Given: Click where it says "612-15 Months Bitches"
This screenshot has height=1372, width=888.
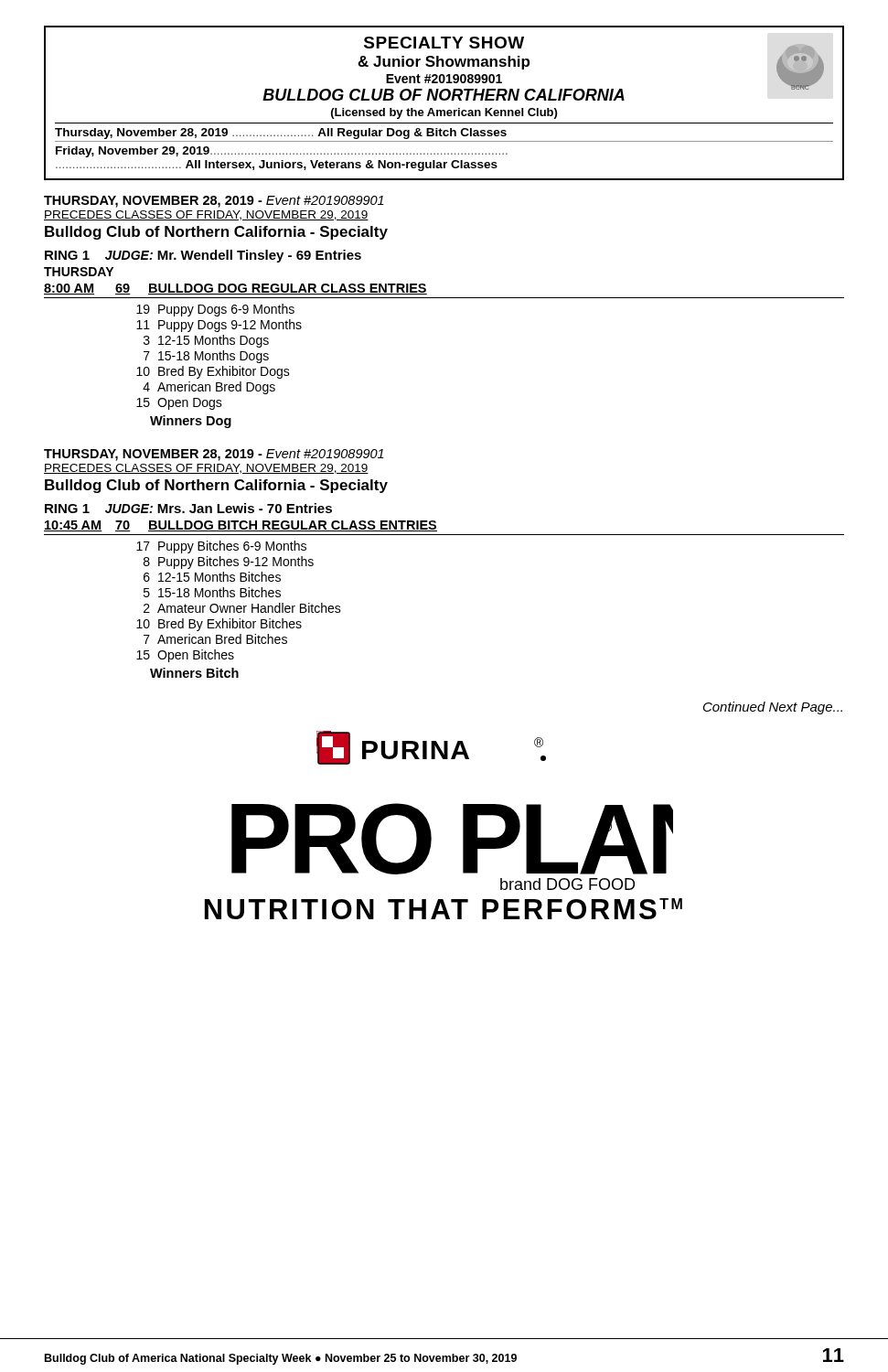Looking at the screenshot, I should [x=199, y=577].
